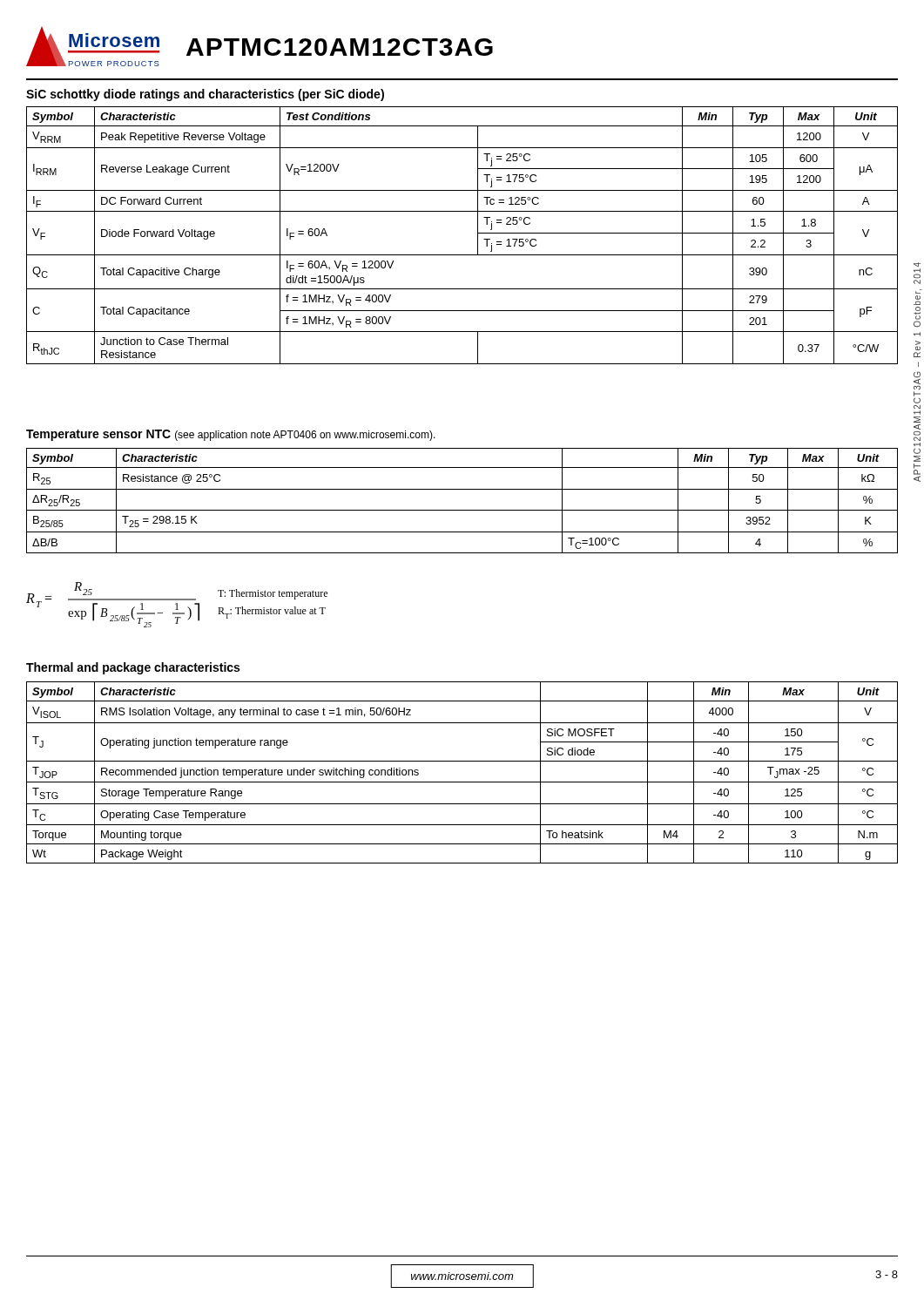
Task: Locate the block starting "SiC schottky diode ratings"
Action: (205, 94)
